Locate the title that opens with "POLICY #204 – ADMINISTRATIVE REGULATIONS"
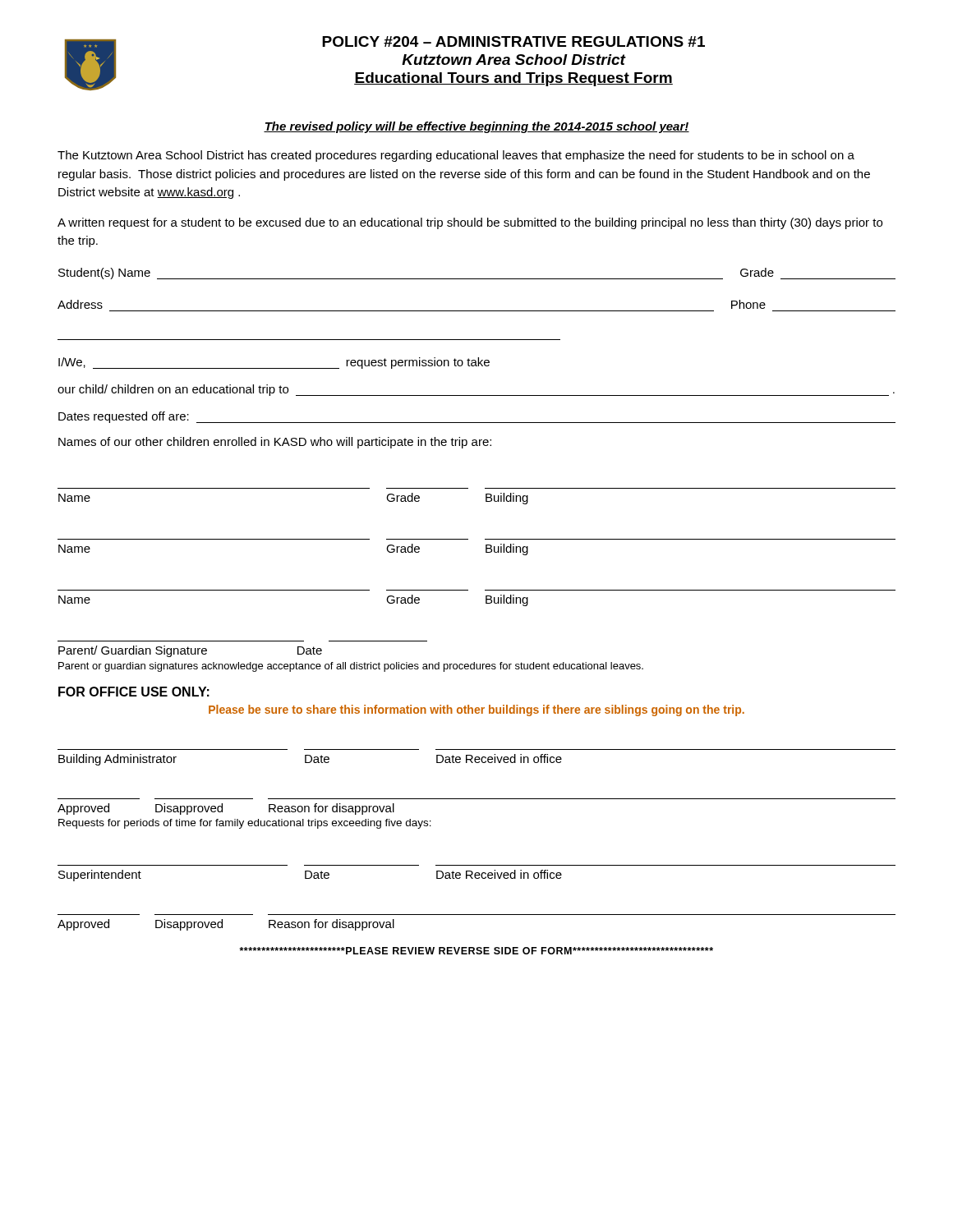953x1232 pixels. coord(513,60)
